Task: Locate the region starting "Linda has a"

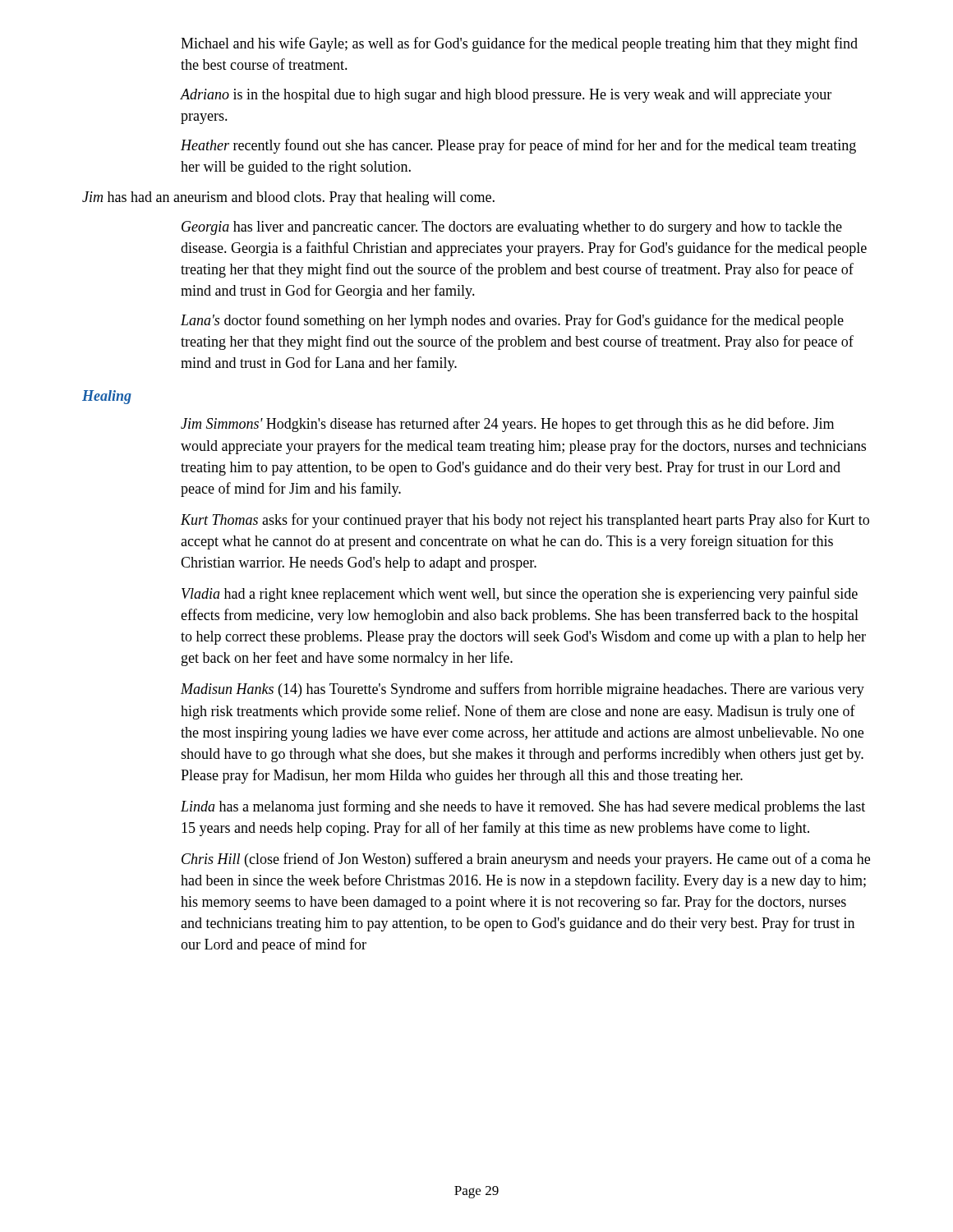Action: [476, 817]
